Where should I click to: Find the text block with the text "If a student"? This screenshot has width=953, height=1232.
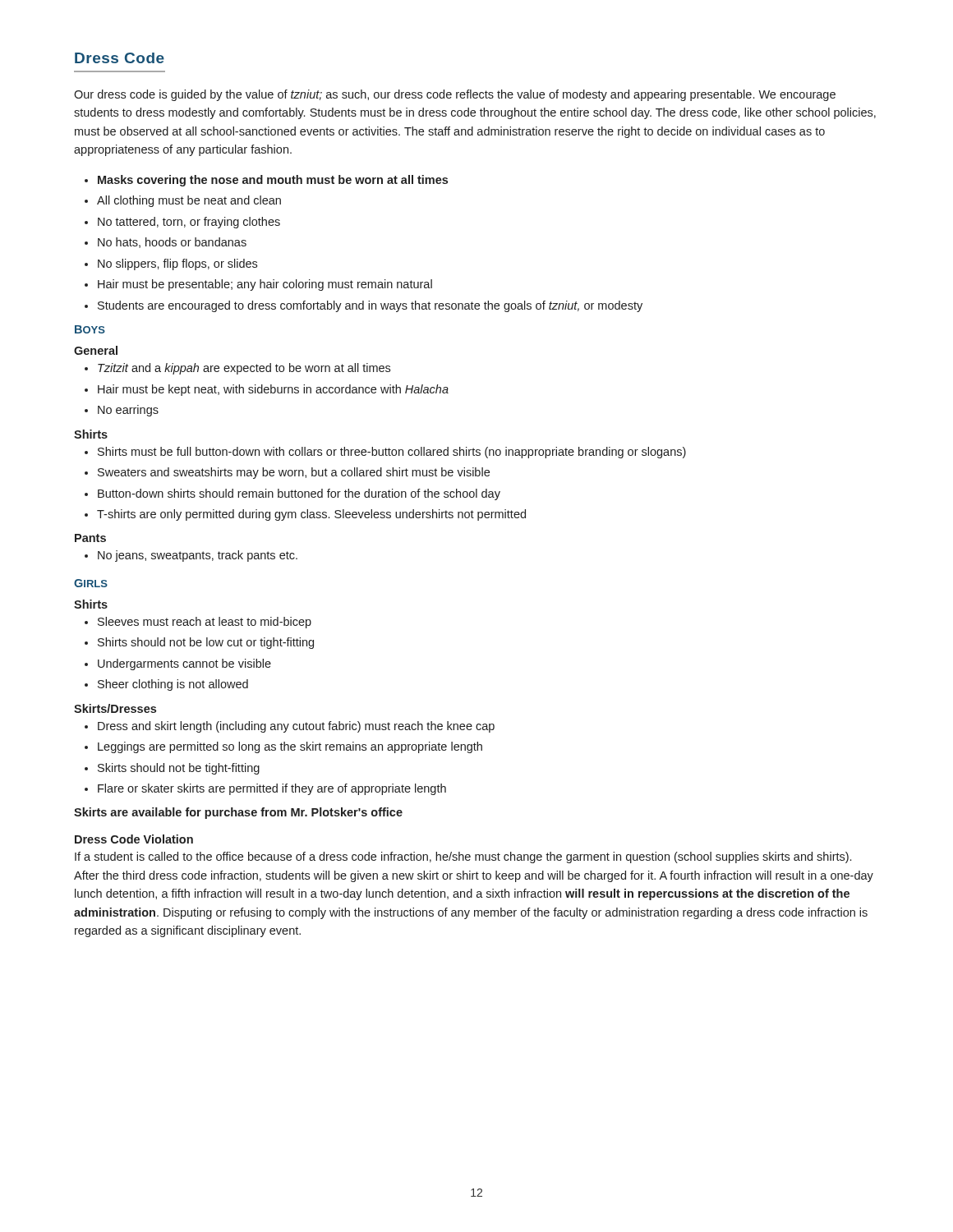point(476,894)
